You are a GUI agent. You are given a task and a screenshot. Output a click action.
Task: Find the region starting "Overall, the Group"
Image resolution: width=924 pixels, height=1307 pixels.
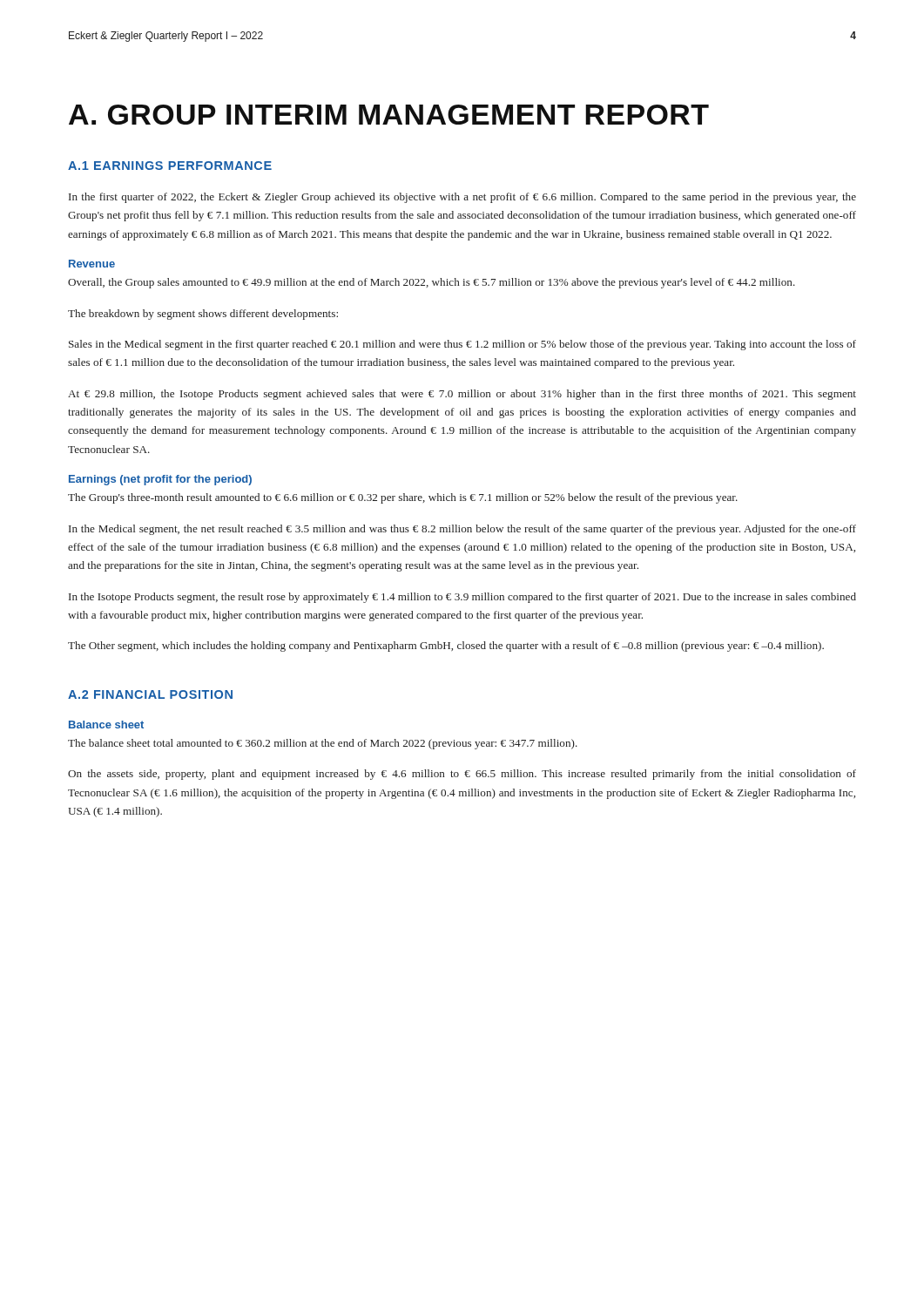click(x=432, y=282)
